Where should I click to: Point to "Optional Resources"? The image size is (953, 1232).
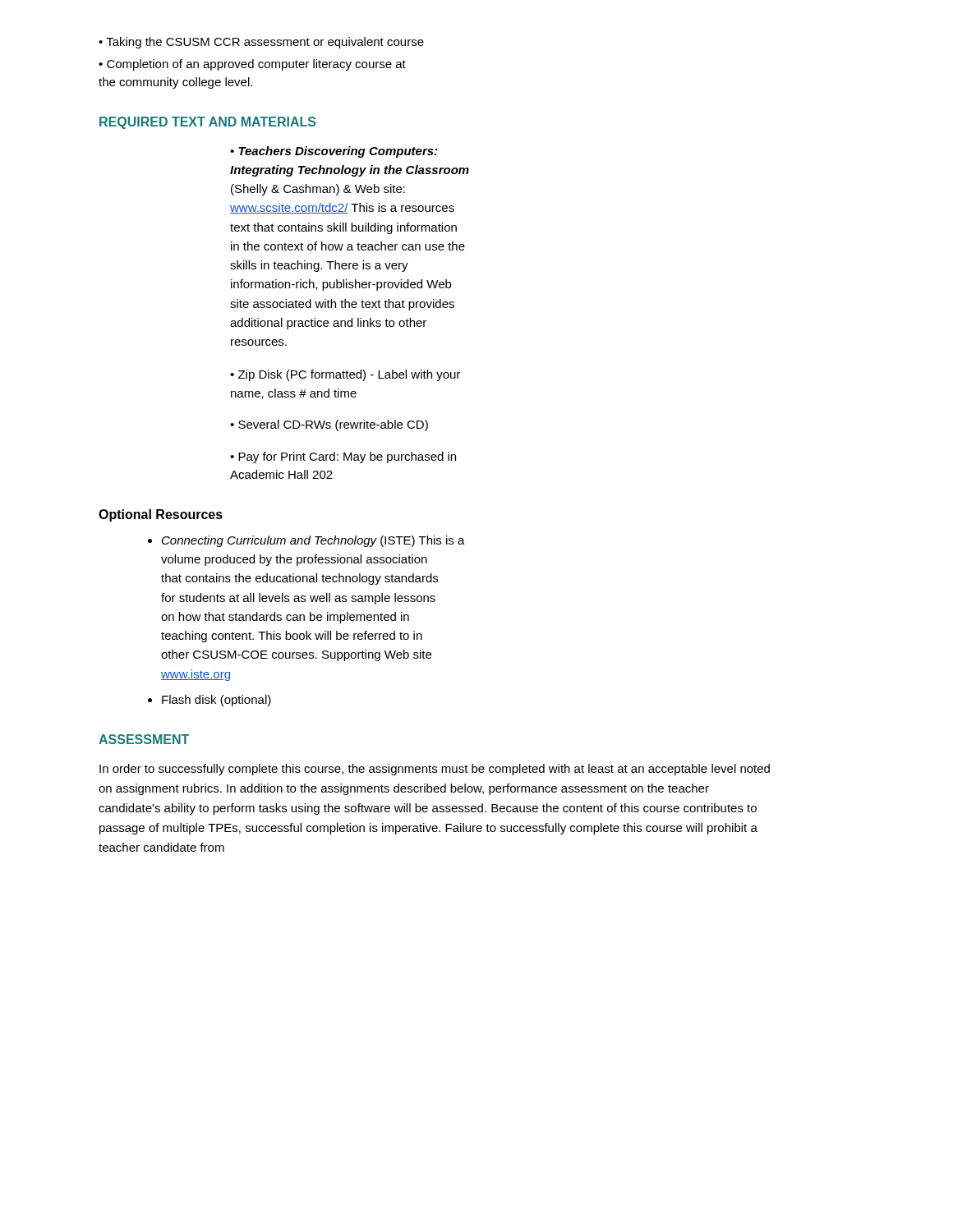(161, 514)
